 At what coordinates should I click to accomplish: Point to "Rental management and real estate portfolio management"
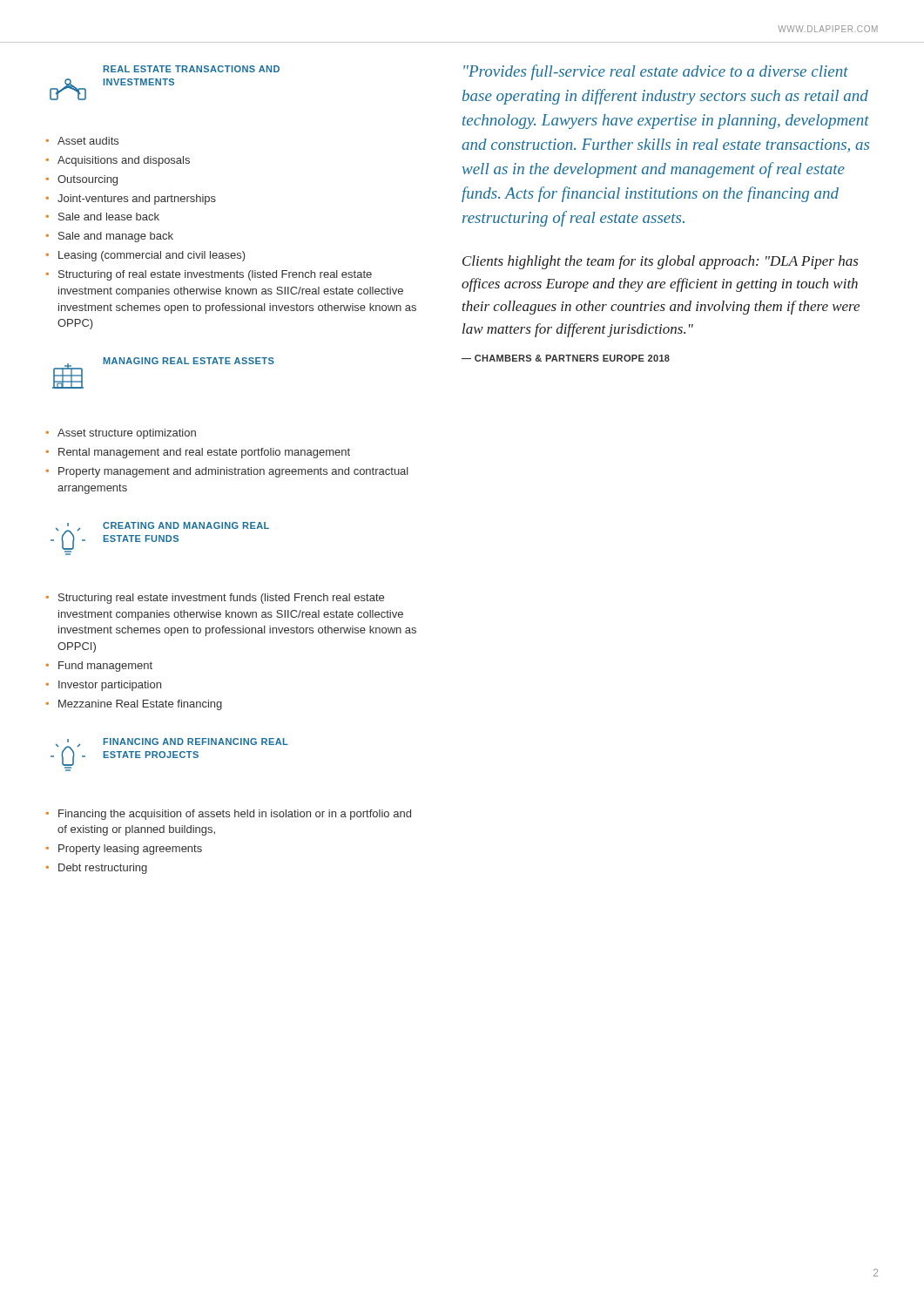[x=204, y=452]
